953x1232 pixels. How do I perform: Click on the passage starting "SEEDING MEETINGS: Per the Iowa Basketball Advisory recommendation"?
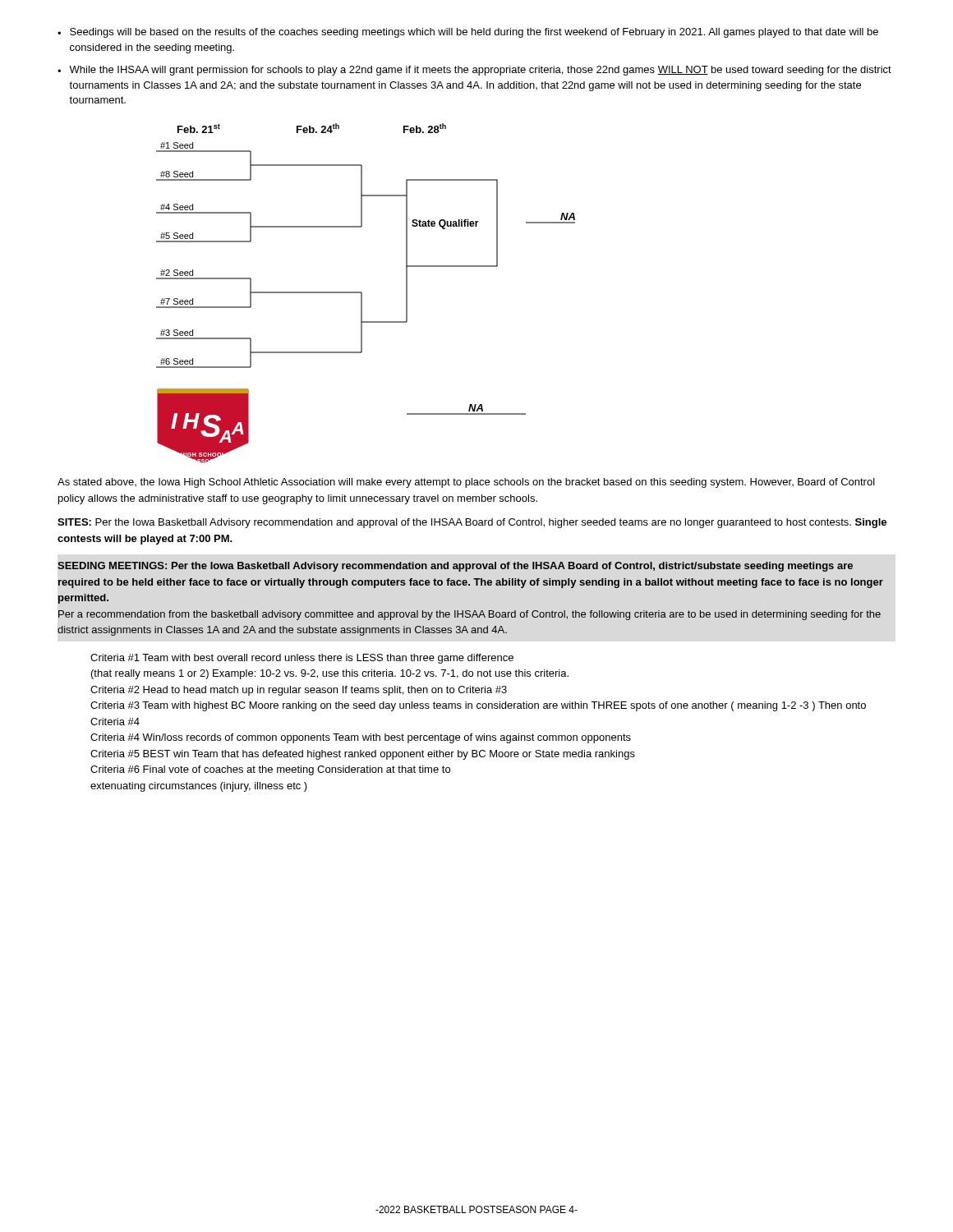[455, 567]
